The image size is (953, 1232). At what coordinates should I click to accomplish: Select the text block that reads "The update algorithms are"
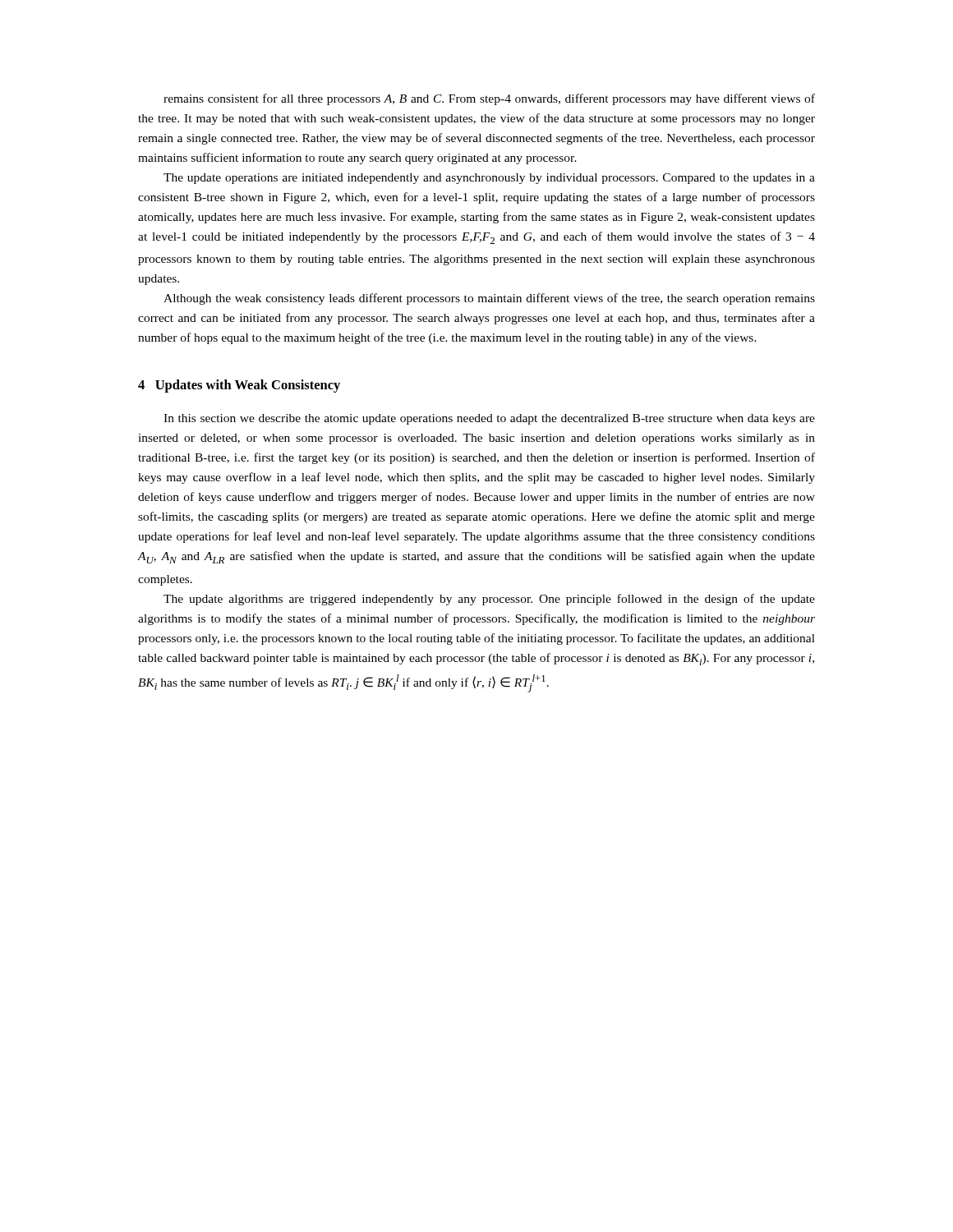point(476,642)
